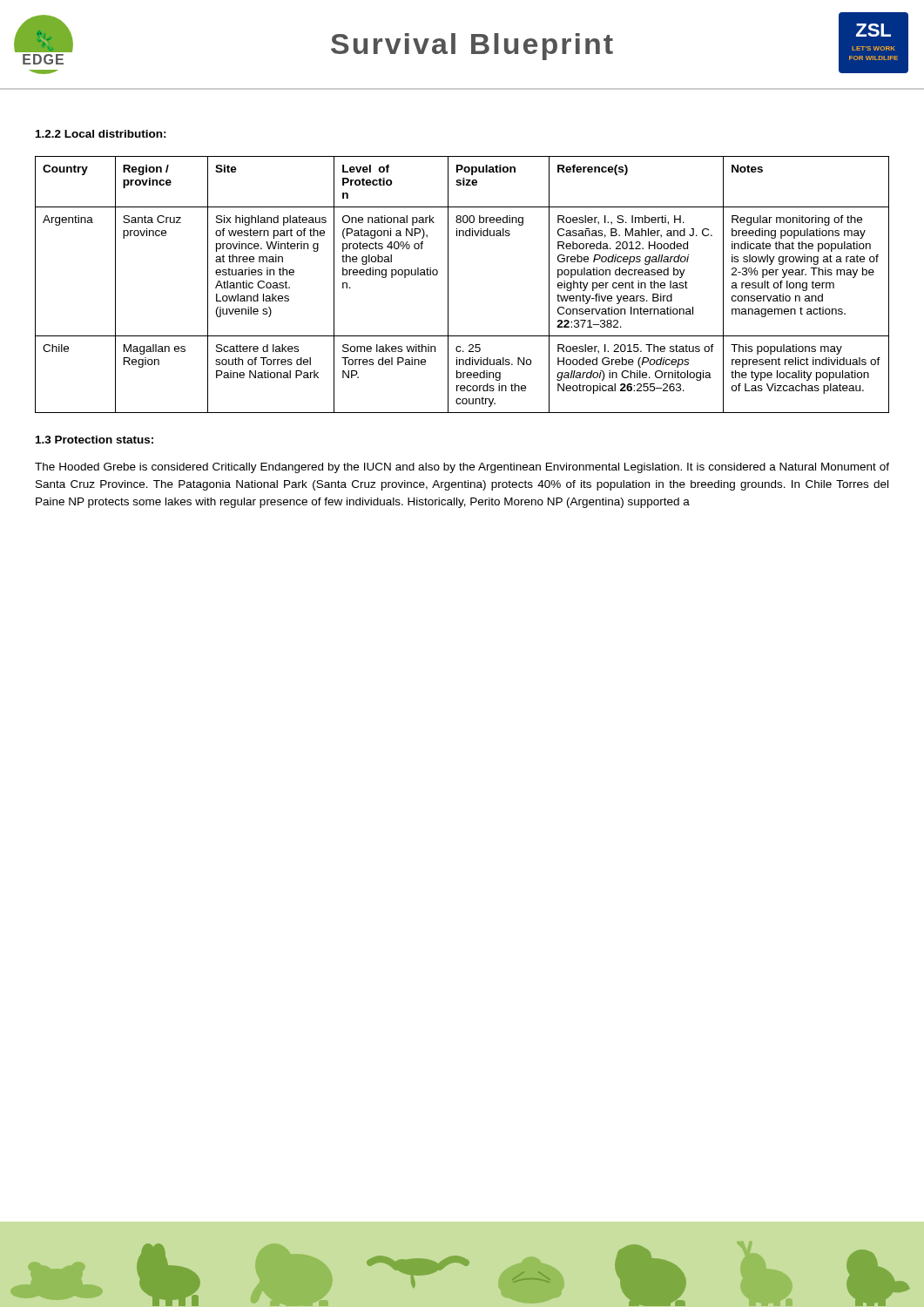Point to the element starting "The Hooded Grebe is considered Critically"
The width and height of the screenshot is (924, 1307).
(x=462, y=484)
